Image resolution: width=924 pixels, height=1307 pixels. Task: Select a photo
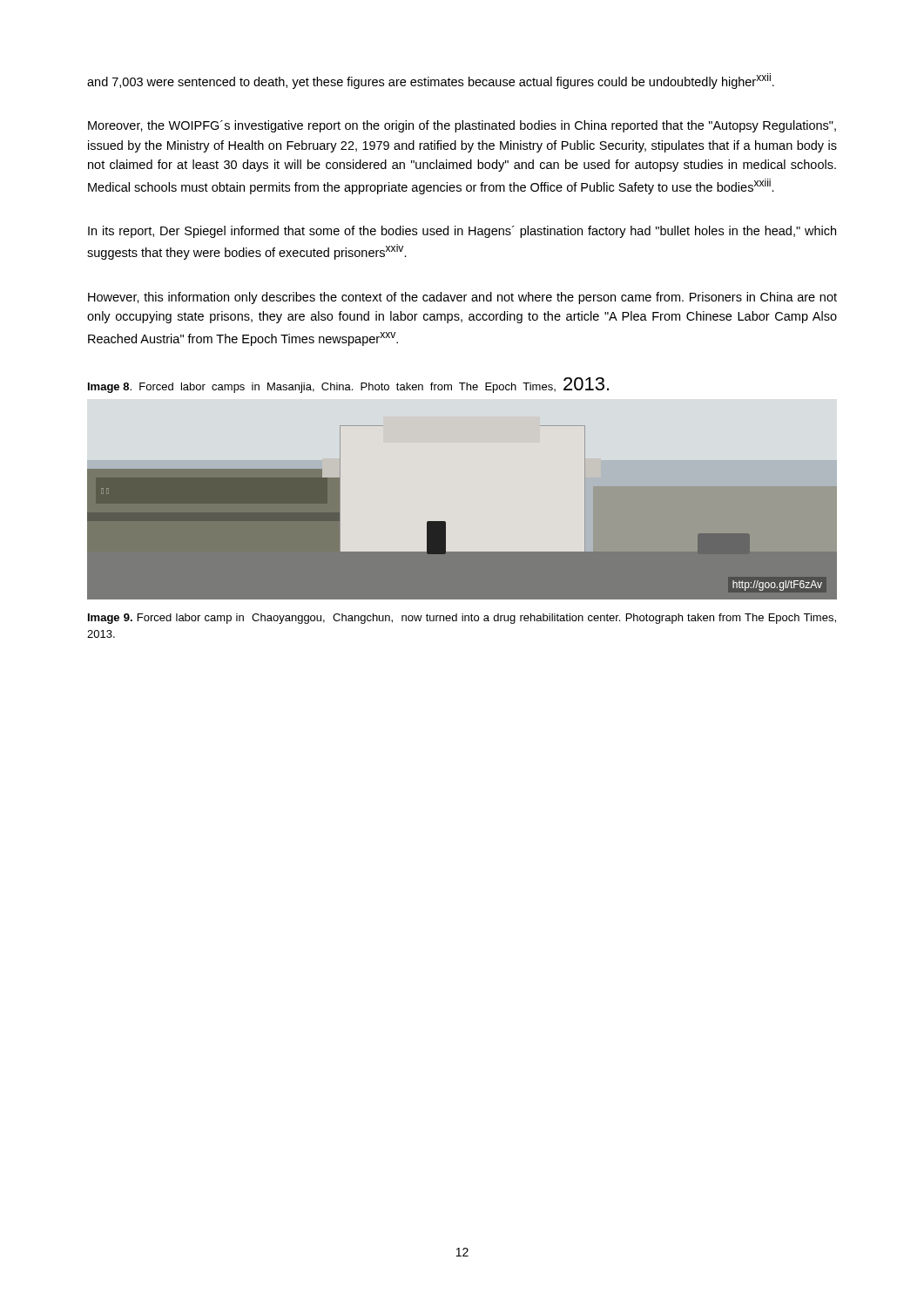pyautogui.click(x=462, y=499)
